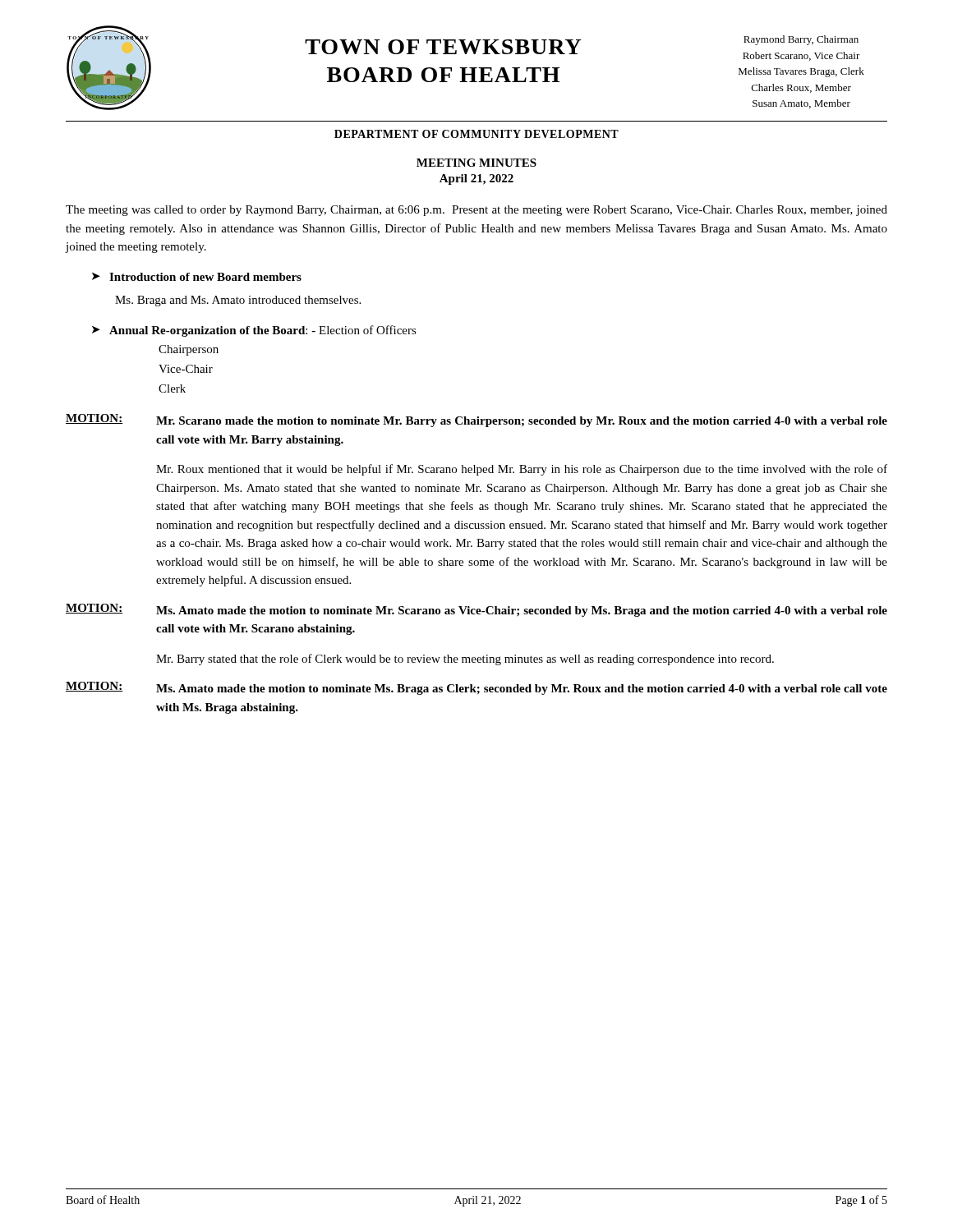Find the block starting "Mr. Barry stated that the role of Clerk"
Viewport: 953px width, 1232px height.
[x=465, y=658]
